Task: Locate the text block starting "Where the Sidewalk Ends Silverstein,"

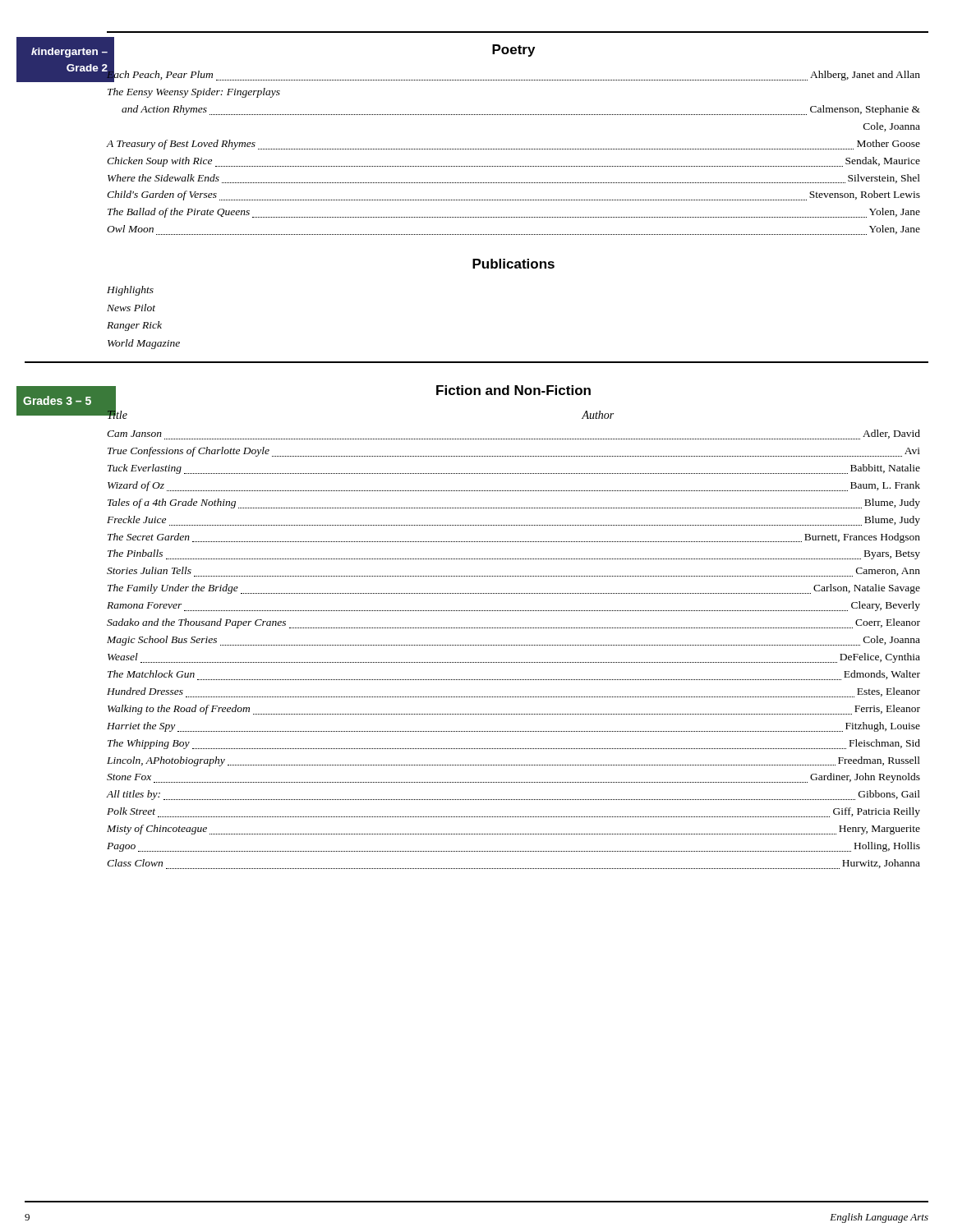Action: pos(513,178)
